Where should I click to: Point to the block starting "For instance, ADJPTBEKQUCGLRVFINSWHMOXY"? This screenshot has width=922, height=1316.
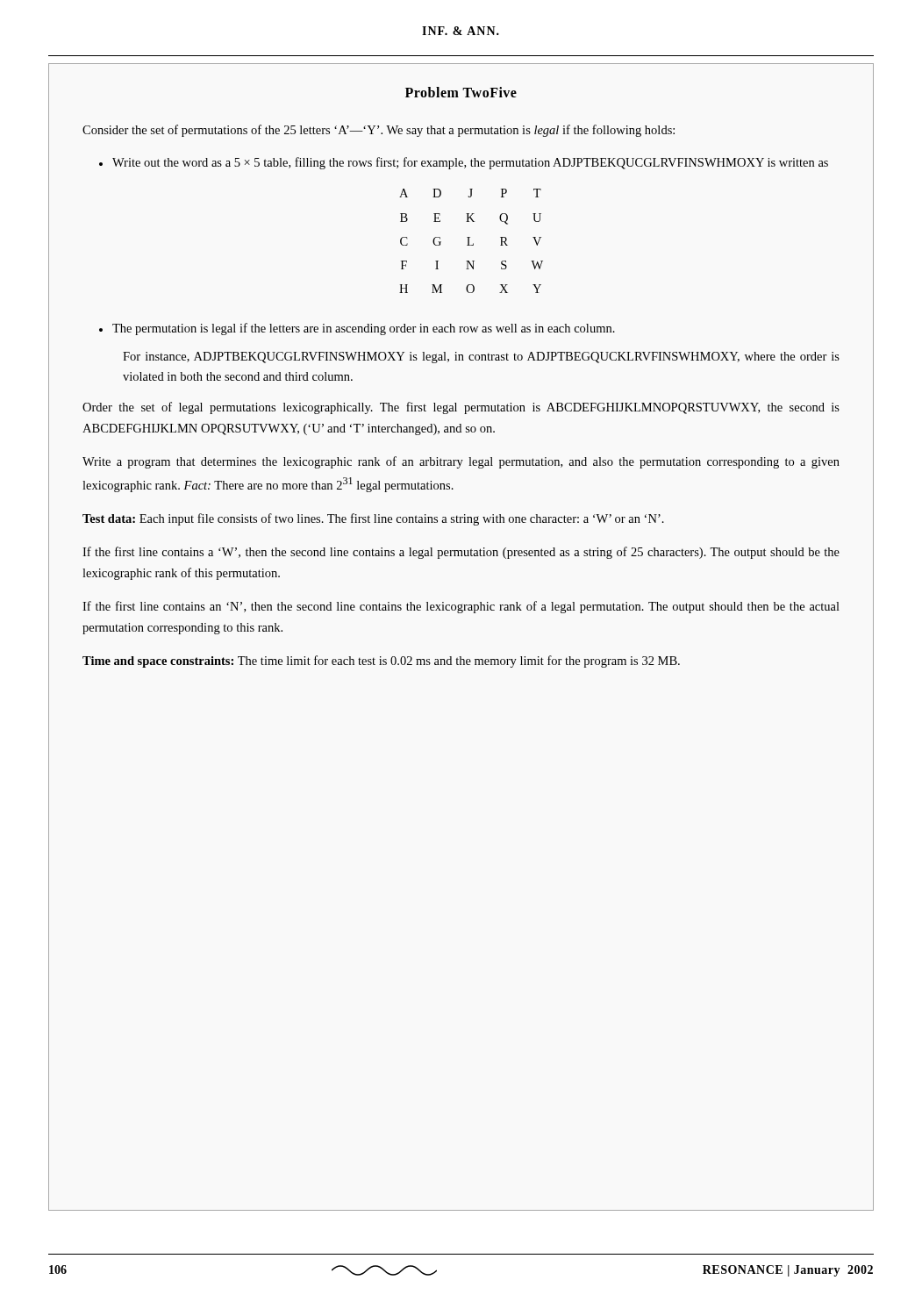click(x=481, y=366)
